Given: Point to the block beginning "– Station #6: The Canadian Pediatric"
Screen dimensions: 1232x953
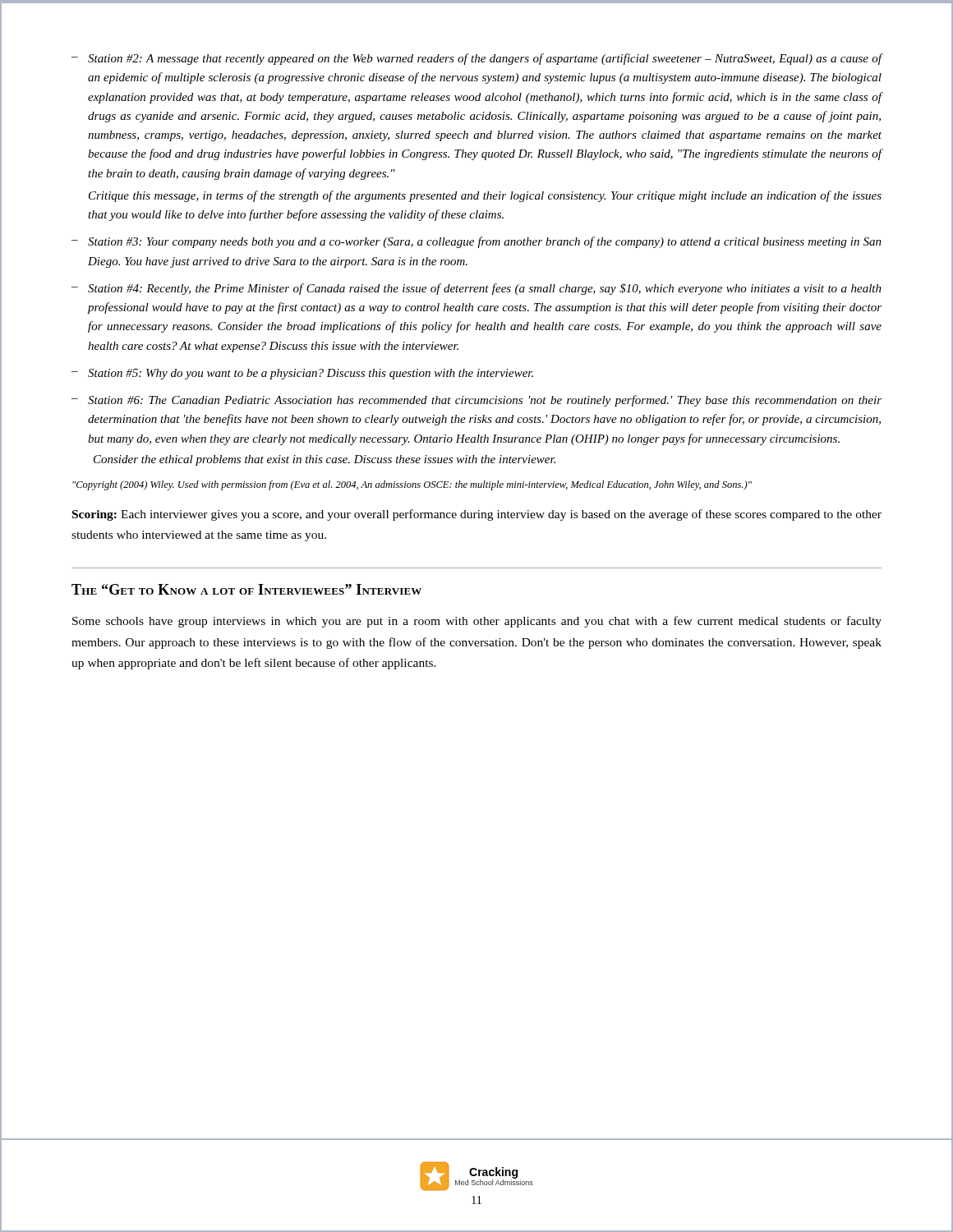Looking at the screenshot, I should click(x=476, y=420).
